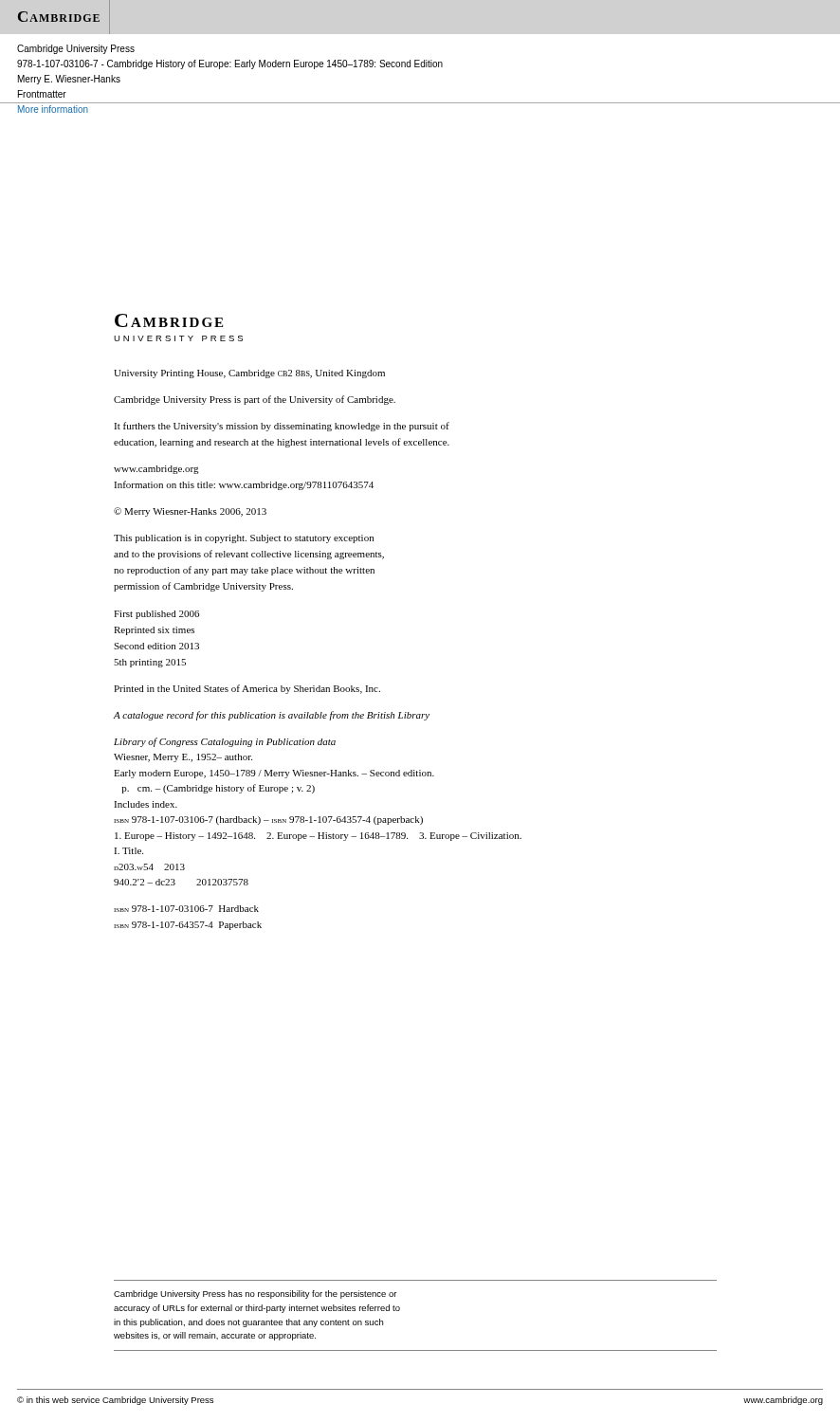Click on the text block containing "This publication is in copyright. Subject to"
Viewport: 840px width, 1422px height.
tap(249, 562)
